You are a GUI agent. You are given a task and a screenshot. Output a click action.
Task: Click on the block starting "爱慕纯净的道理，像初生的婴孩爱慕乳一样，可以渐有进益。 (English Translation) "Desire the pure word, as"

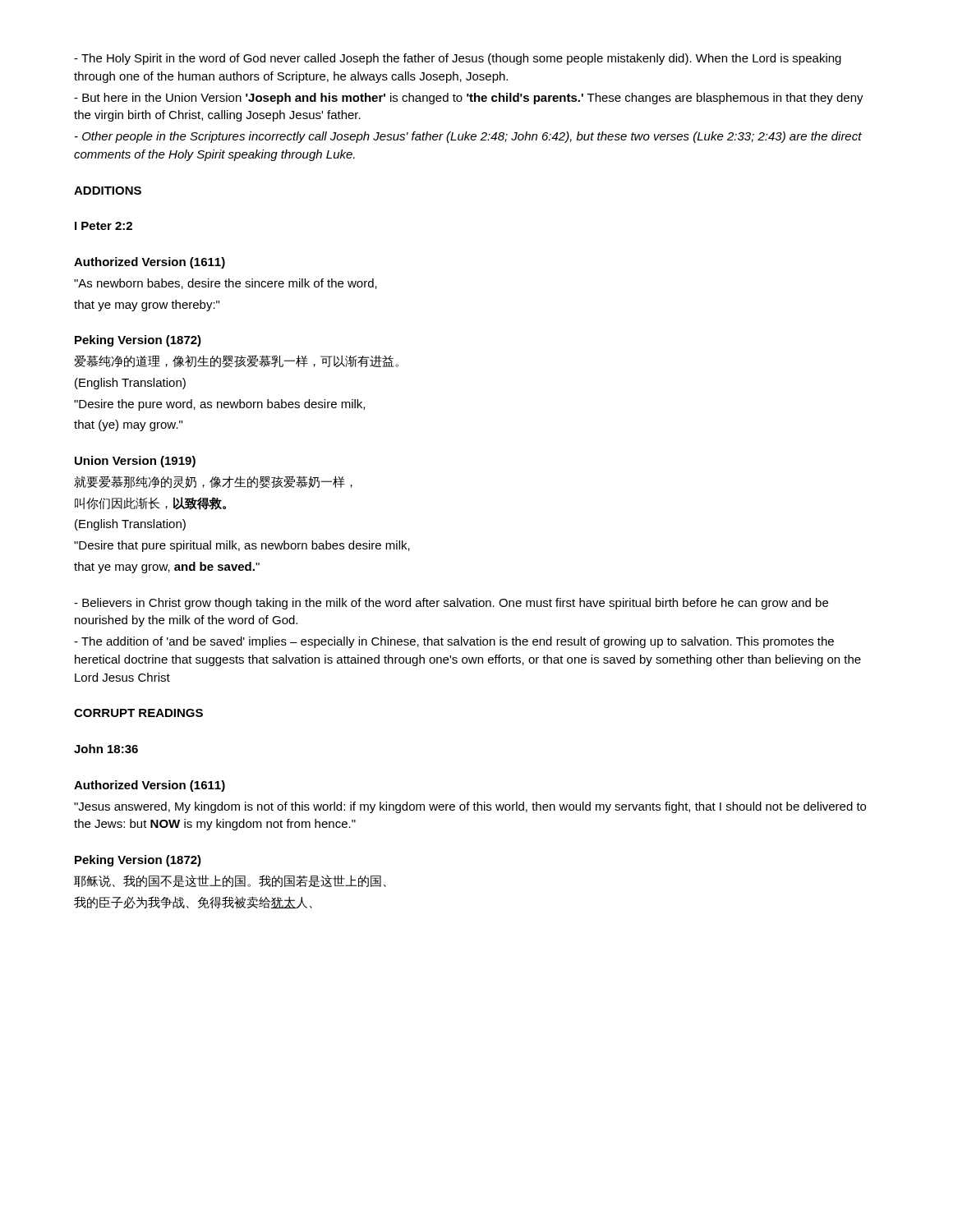(236, 361)
